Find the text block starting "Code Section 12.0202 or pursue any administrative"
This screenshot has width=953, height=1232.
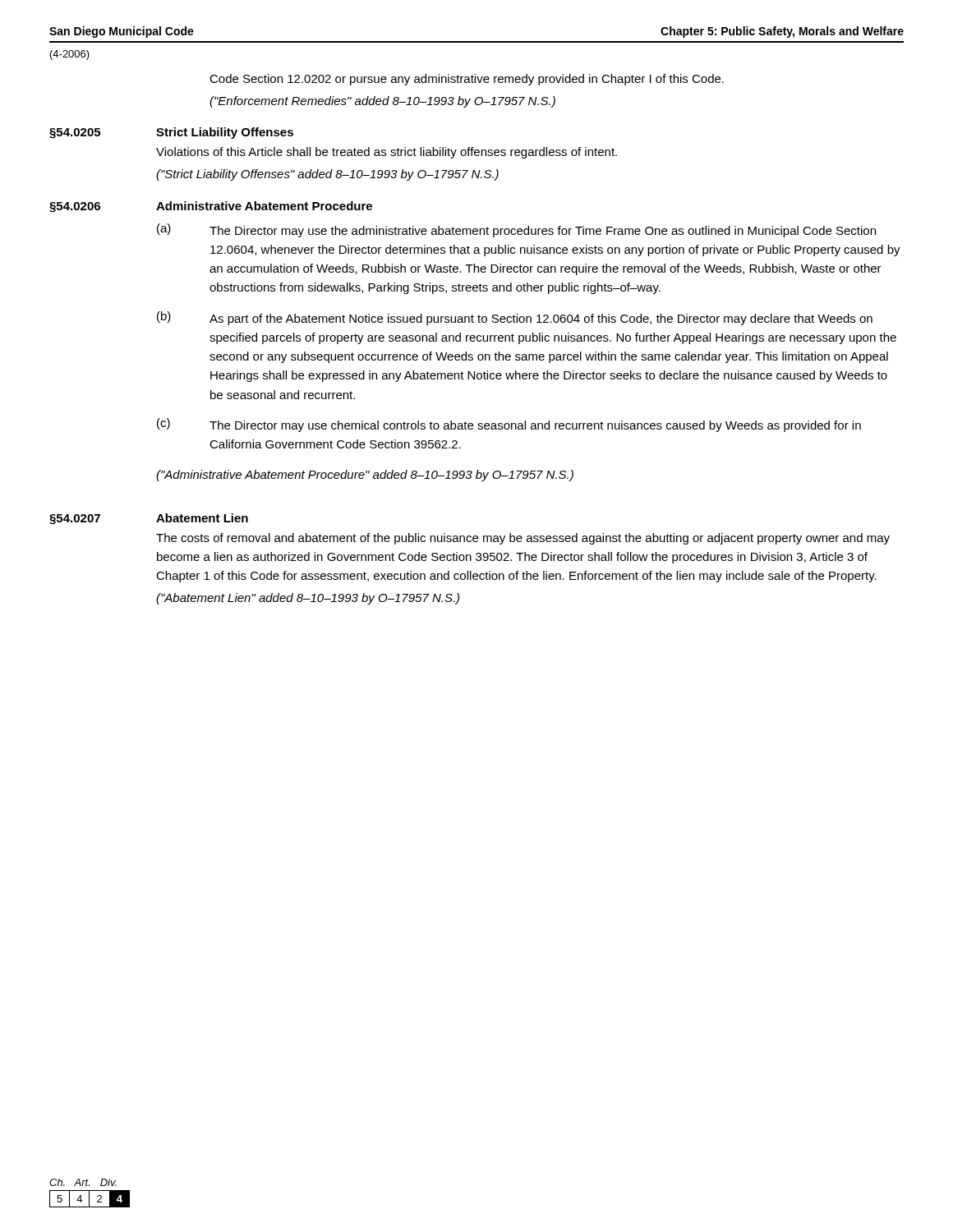[467, 78]
